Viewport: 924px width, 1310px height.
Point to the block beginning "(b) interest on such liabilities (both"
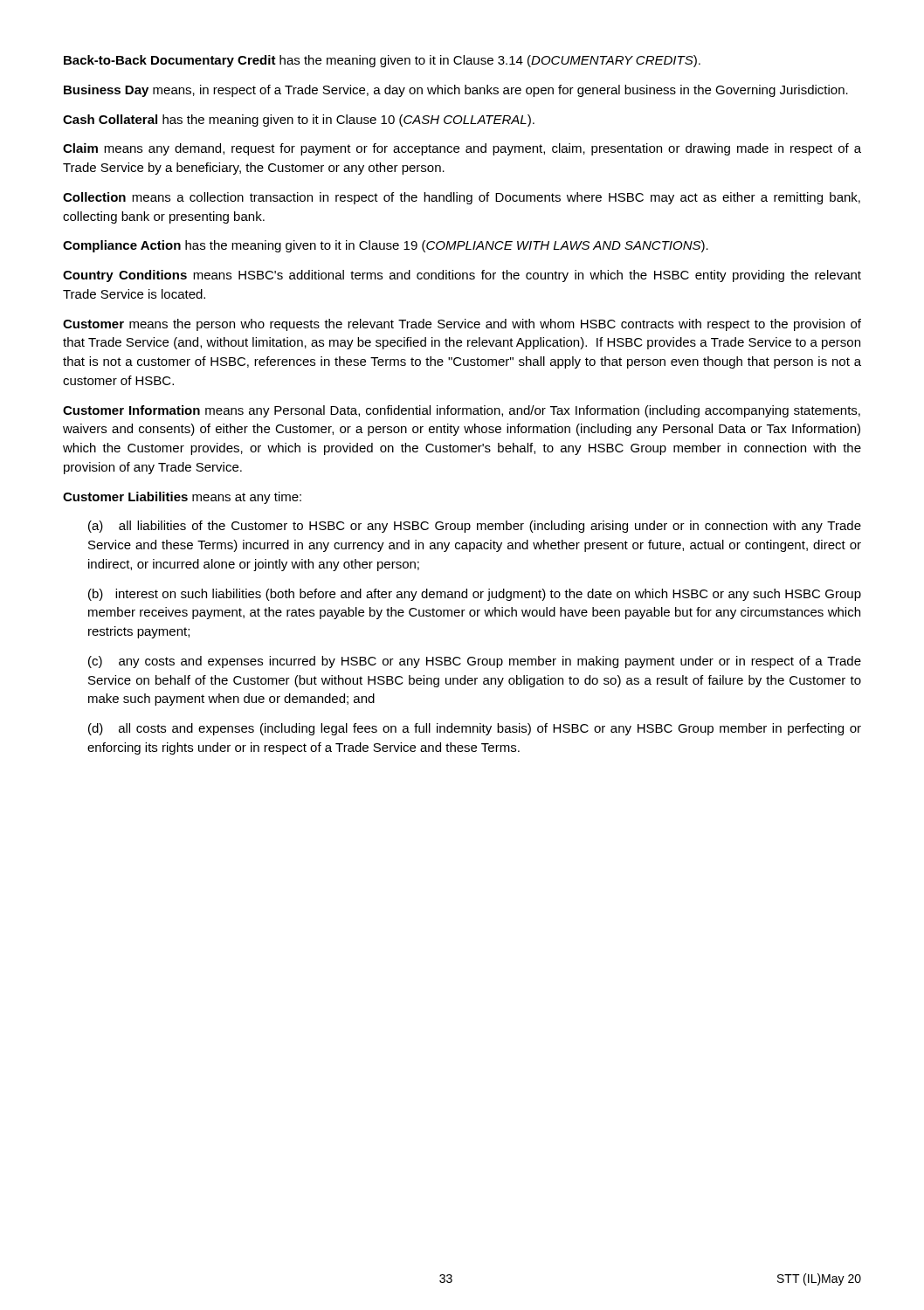click(474, 612)
